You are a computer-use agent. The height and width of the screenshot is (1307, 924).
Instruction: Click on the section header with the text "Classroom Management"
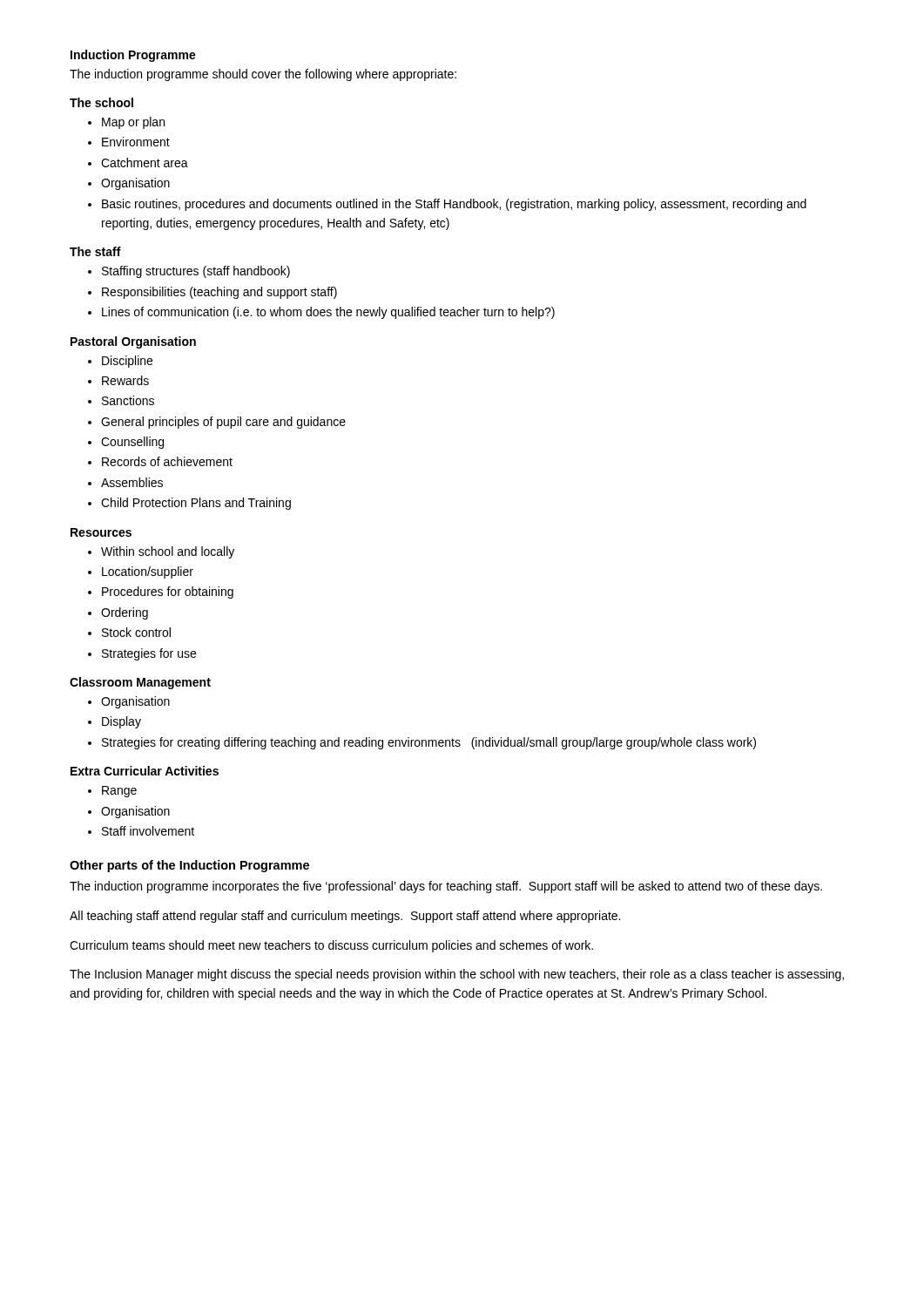point(140,682)
